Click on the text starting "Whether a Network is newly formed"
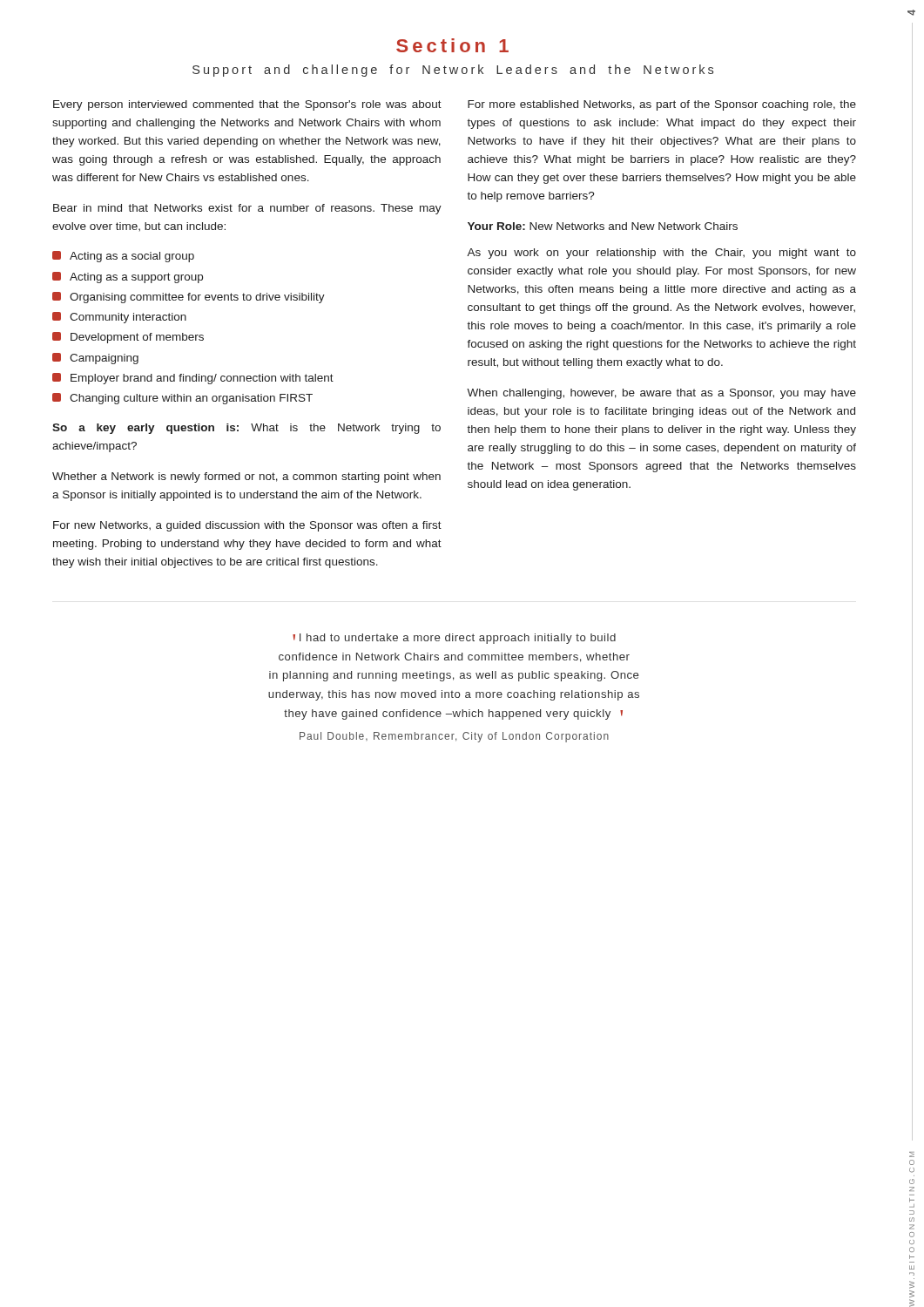 pos(247,486)
